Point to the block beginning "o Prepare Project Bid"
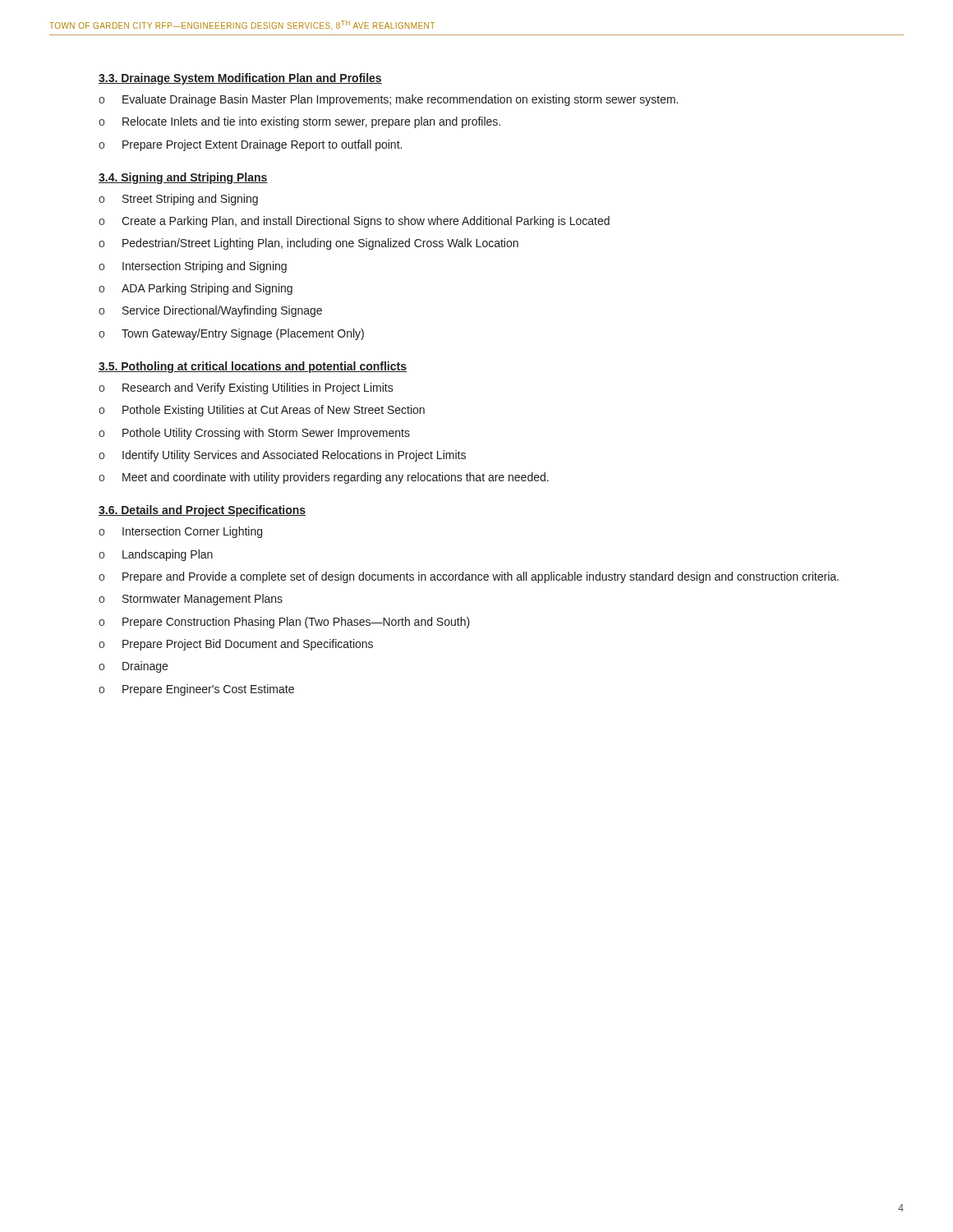Viewport: 953px width, 1232px height. (x=236, y=645)
